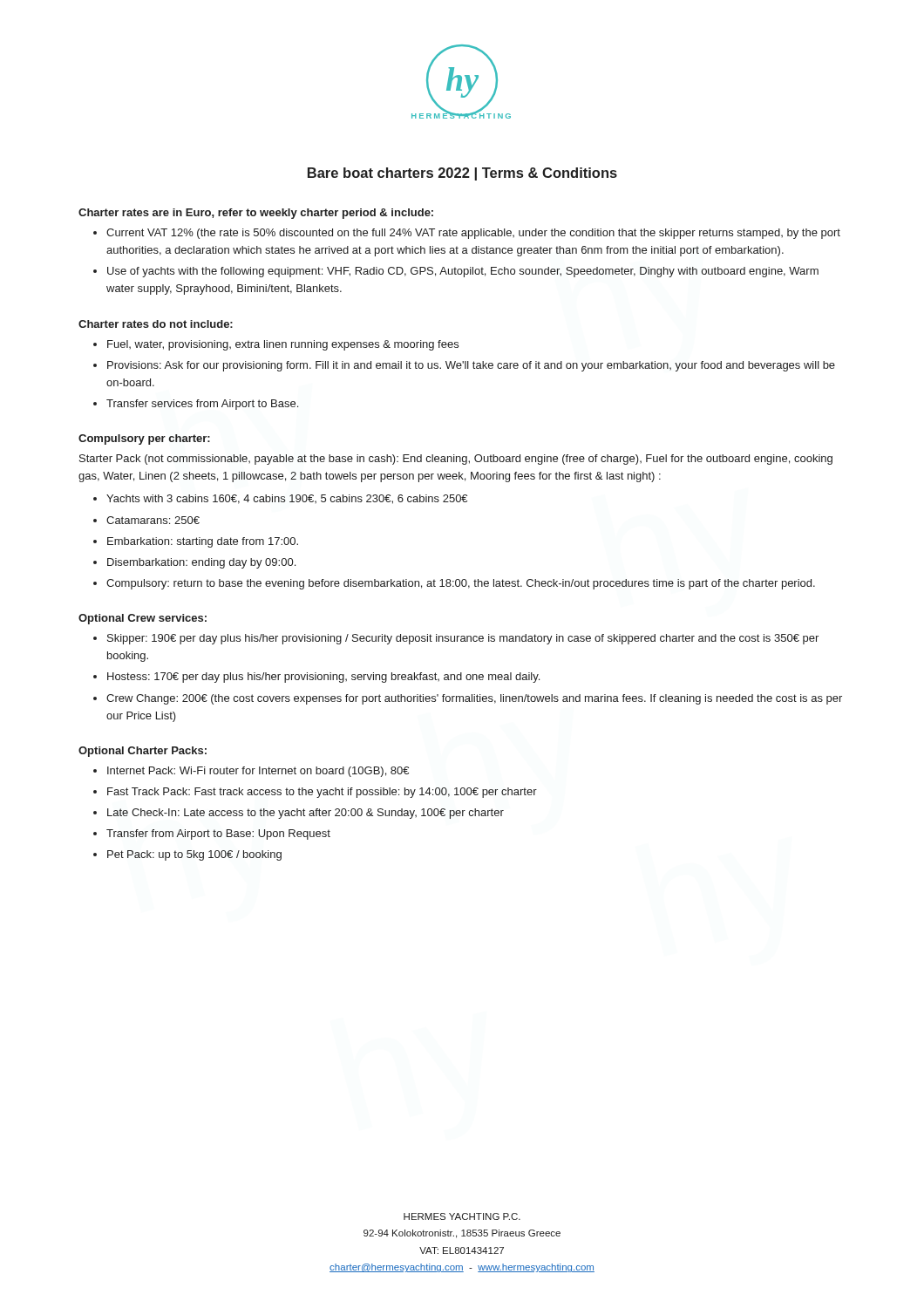Locate the text starting "Late Check-In: Late access to the yacht after"
The image size is (924, 1308).
pyautogui.click(x=305, y=812)
